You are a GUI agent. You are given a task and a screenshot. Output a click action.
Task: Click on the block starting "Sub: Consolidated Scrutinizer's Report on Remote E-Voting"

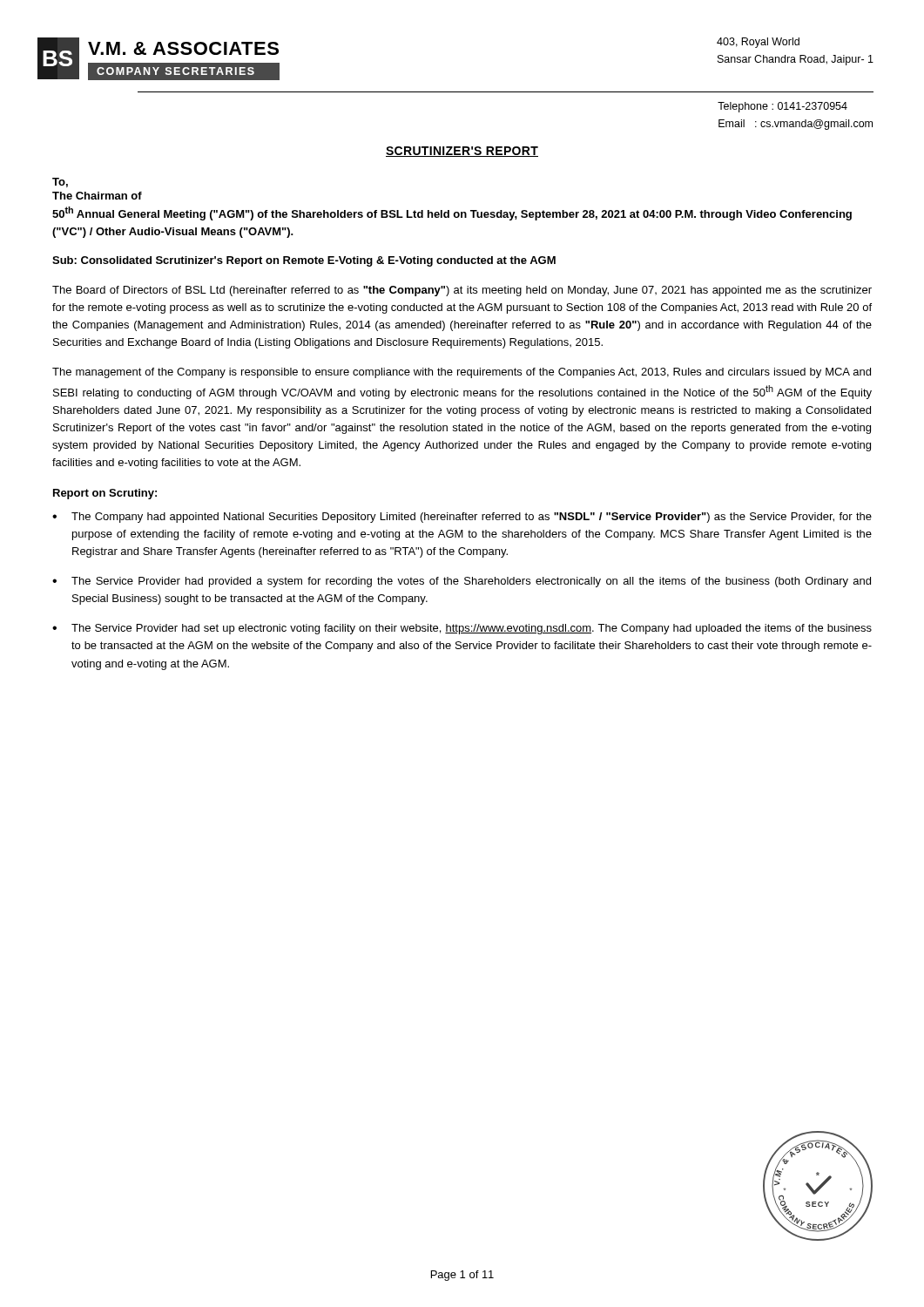coord(304,260)
